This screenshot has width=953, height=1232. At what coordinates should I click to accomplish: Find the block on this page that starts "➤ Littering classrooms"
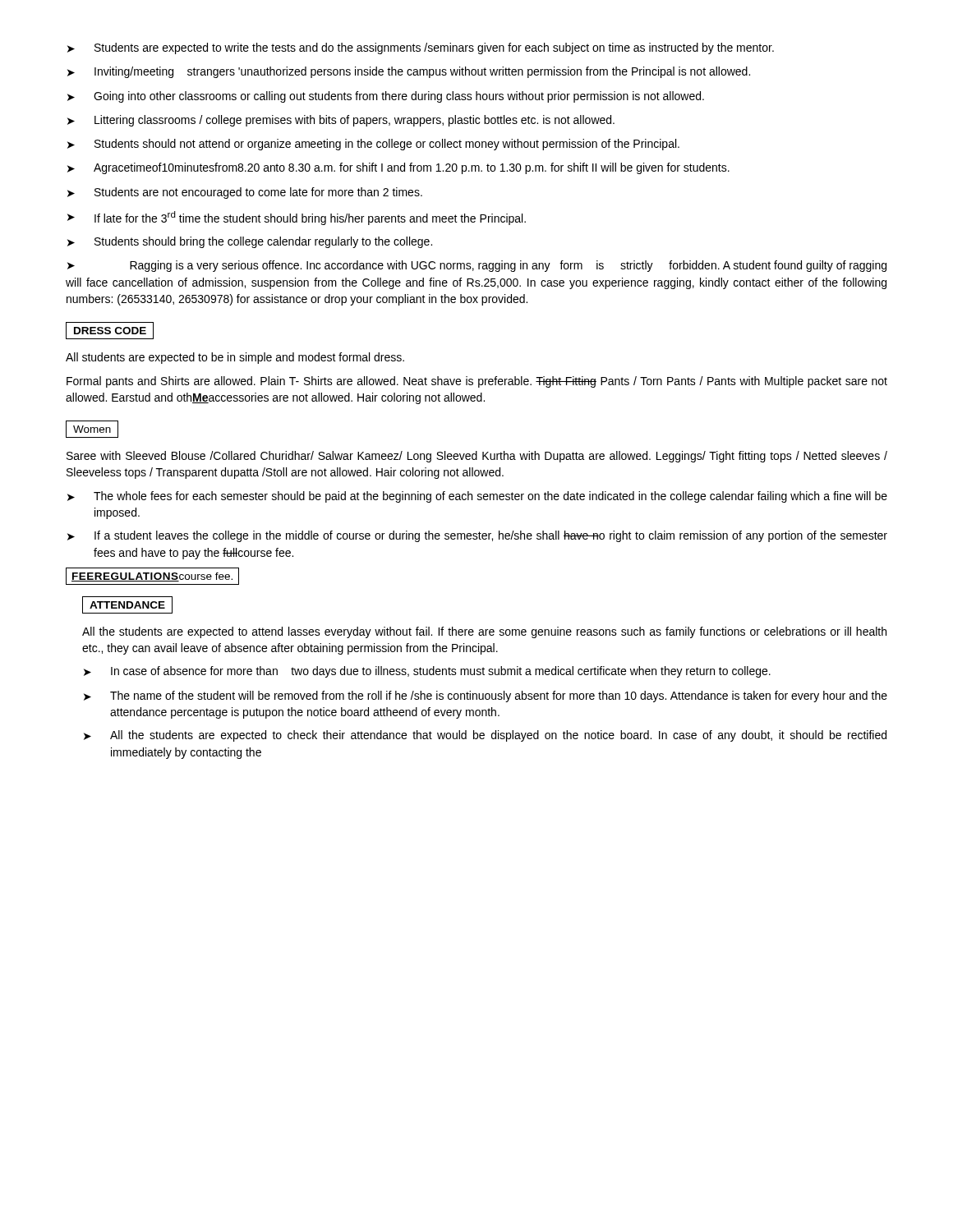click(476, 120)
